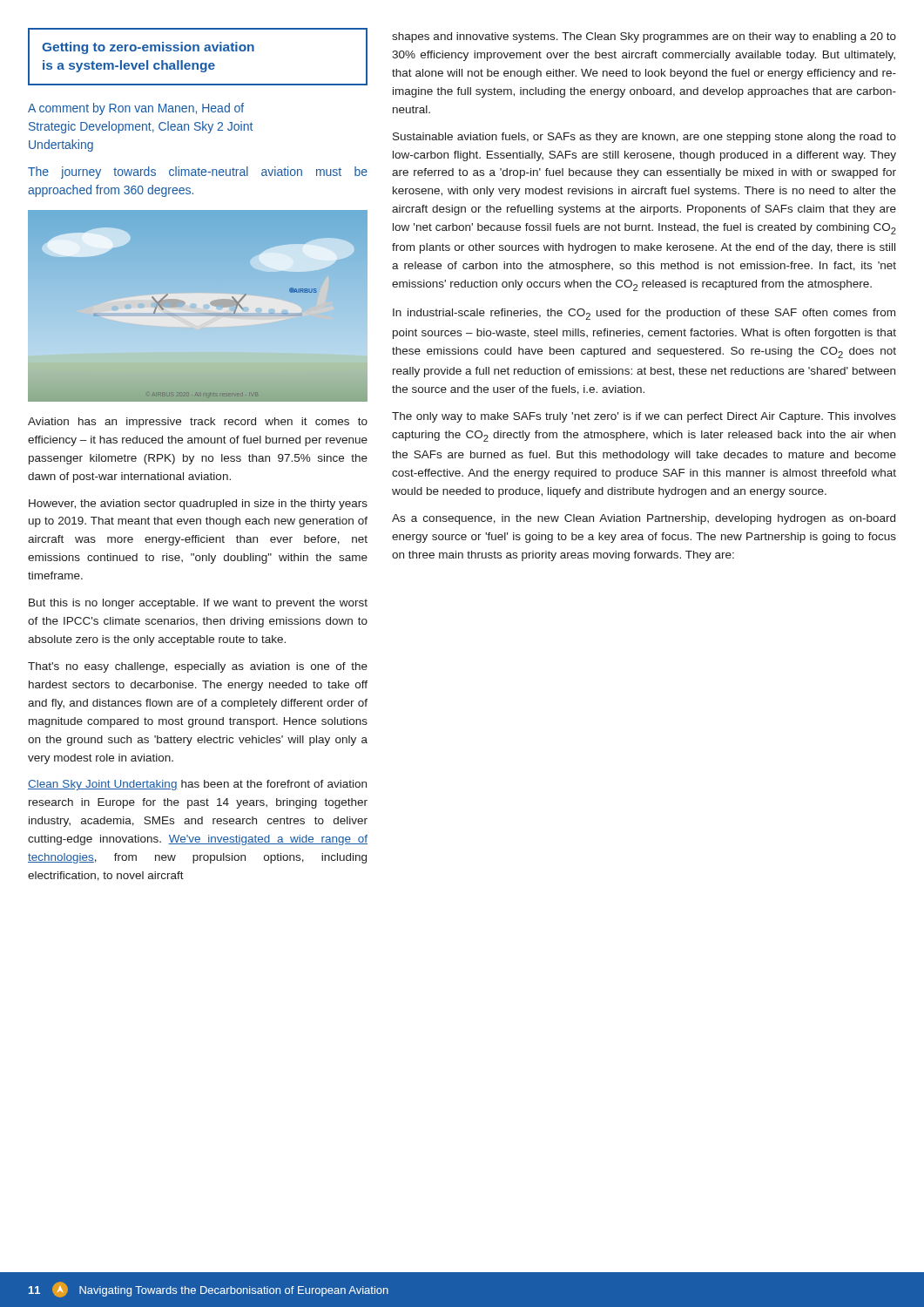
Task: Find the text block starting "In industrial-scale refineries, the CO2 used for the"
Action: [644, 351]
